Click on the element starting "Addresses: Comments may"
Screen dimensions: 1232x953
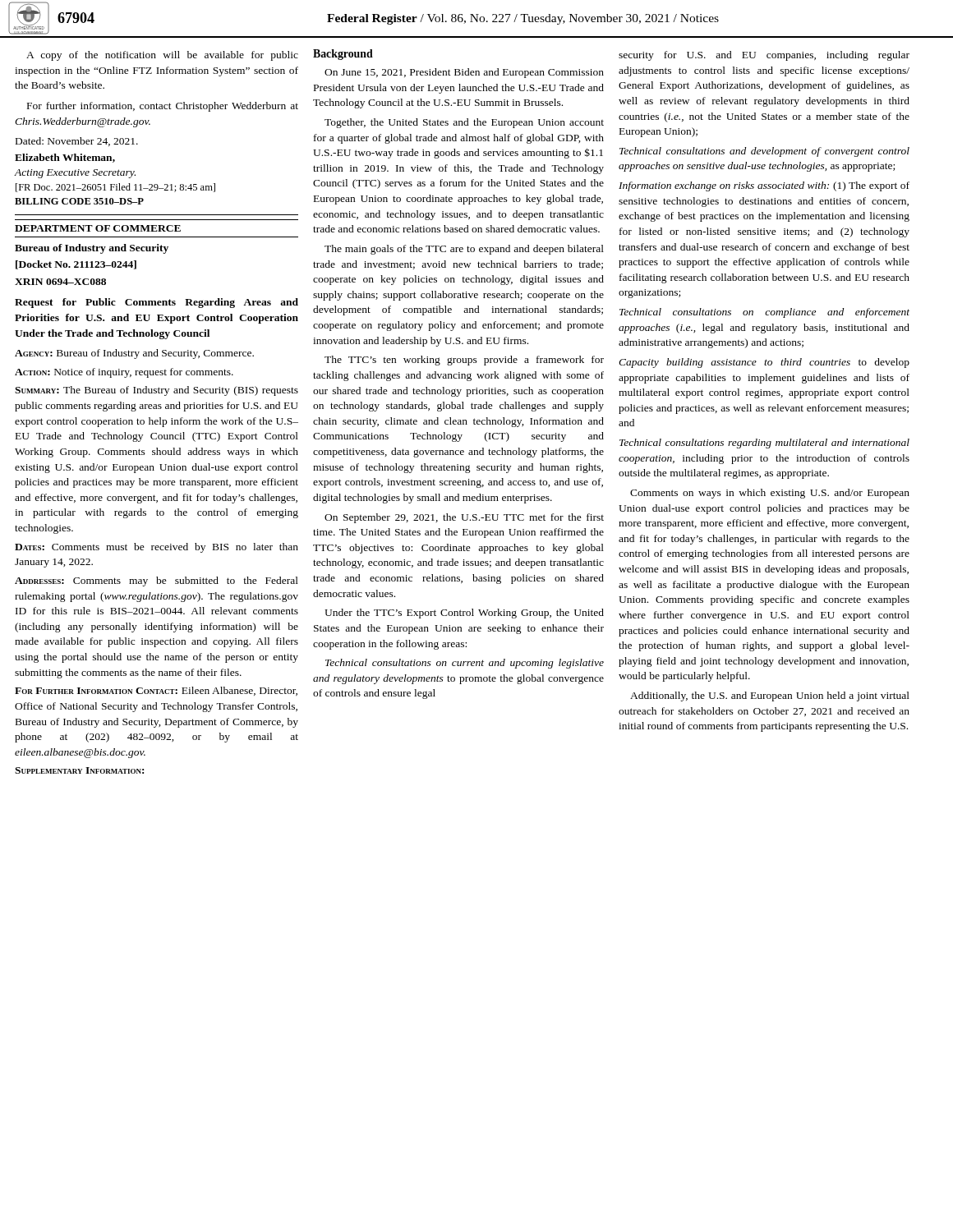point(156,627)
